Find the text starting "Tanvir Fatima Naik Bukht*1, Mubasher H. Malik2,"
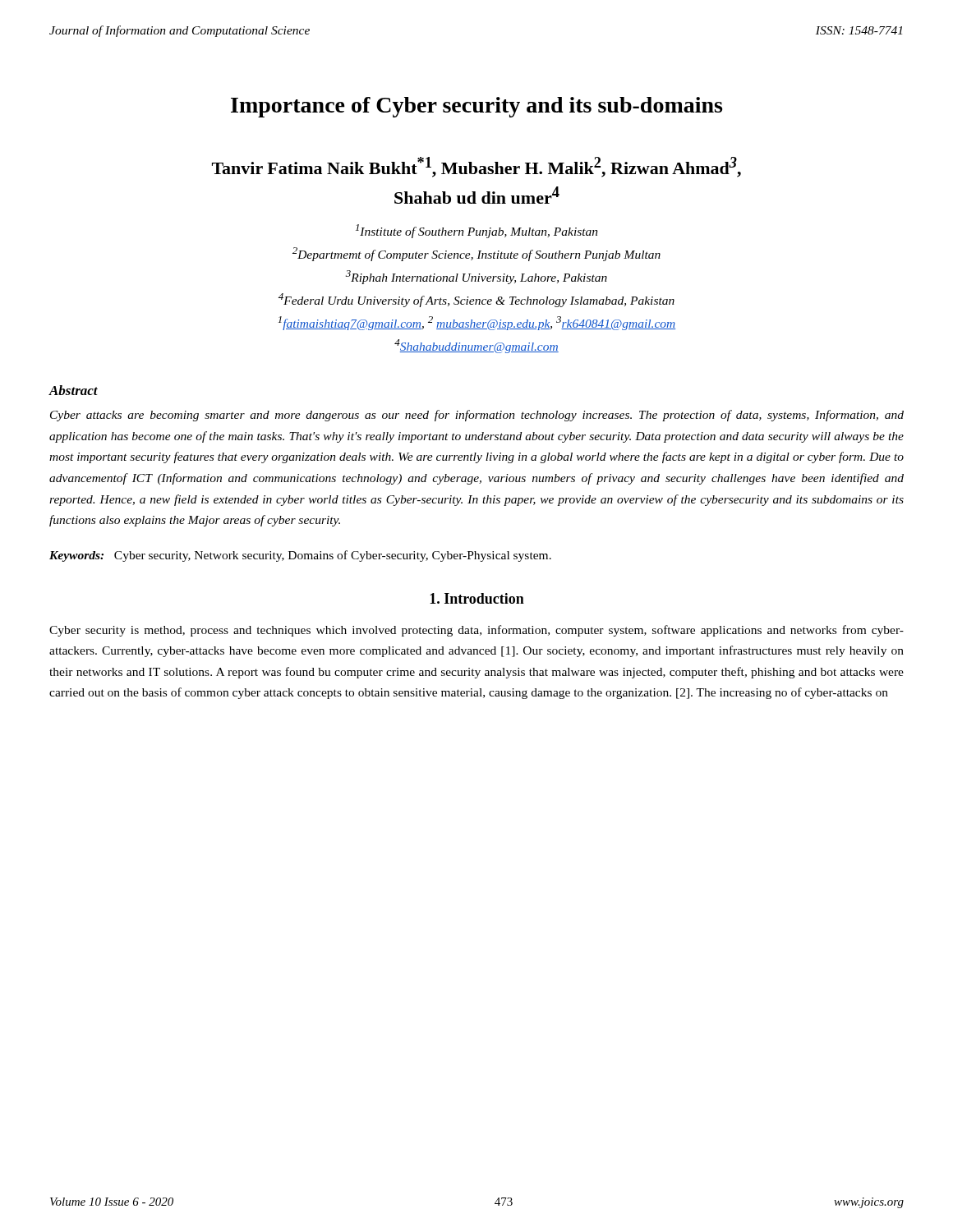953x1232 pixels. tap(476, 182)
